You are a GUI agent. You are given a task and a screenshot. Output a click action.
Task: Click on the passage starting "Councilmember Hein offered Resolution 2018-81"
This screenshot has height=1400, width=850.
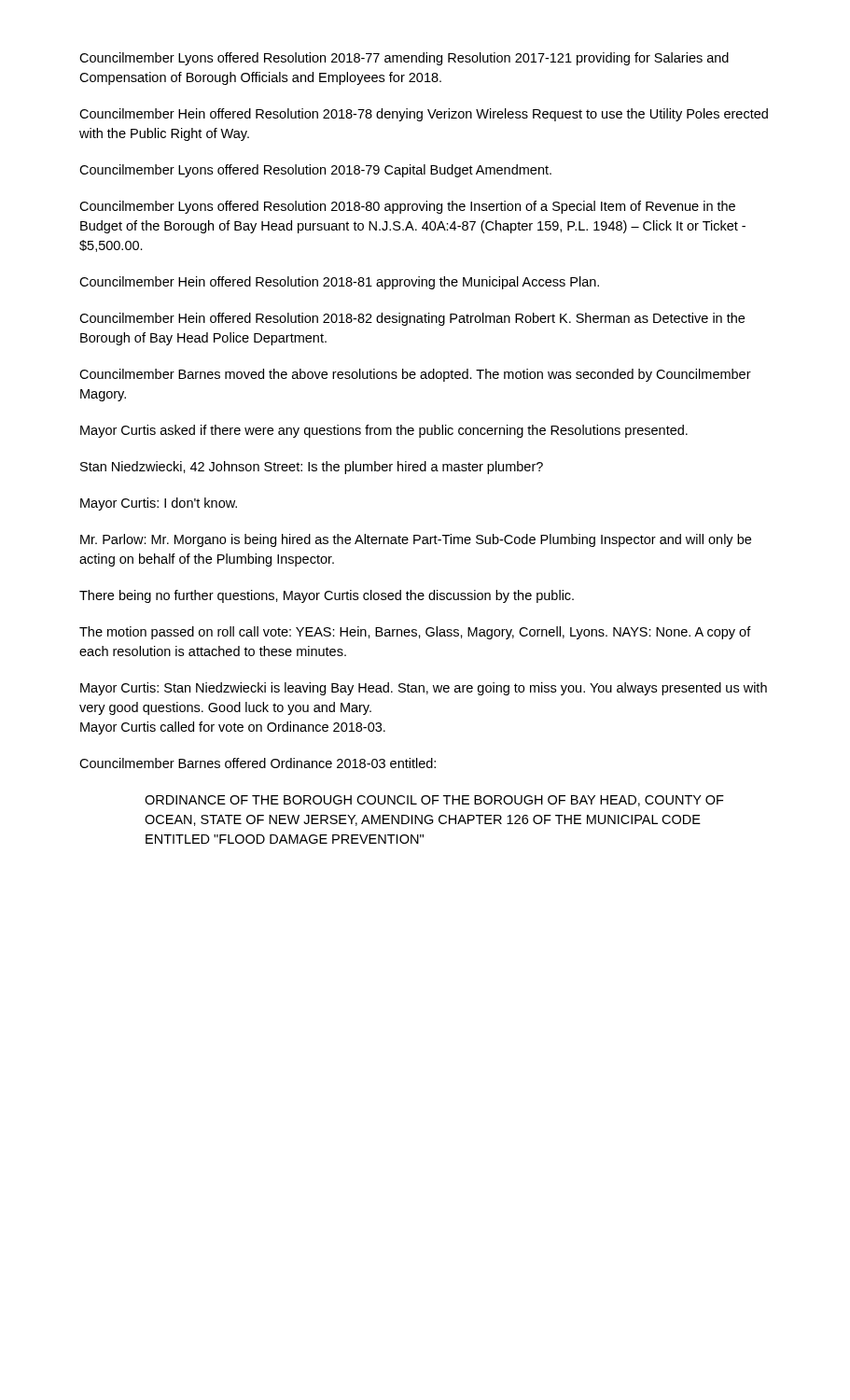click(x=340, y=282)
